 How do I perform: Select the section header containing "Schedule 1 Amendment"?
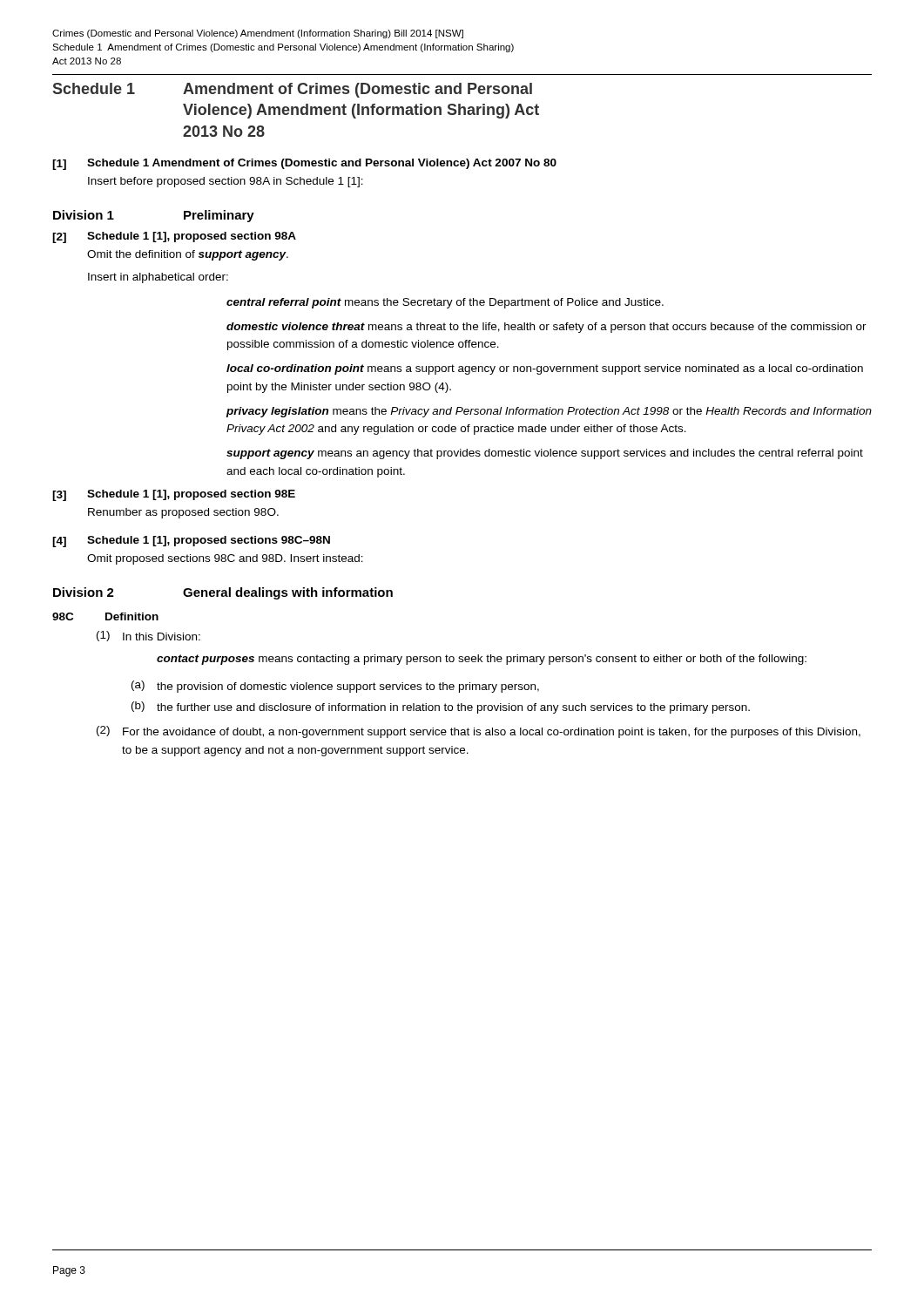(x=322, y=162)
